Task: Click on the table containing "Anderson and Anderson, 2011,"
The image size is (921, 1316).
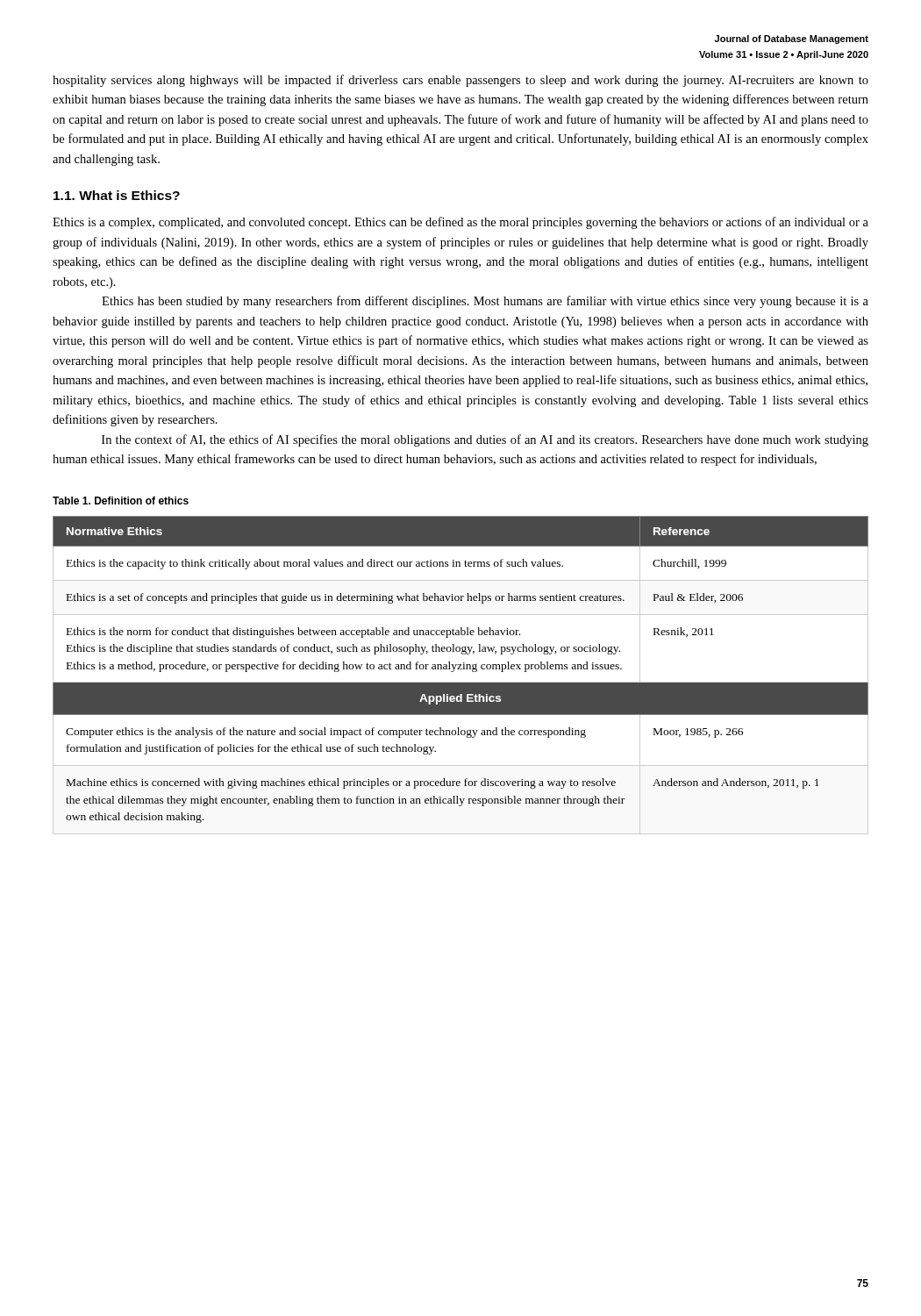Action: [460, 675]
